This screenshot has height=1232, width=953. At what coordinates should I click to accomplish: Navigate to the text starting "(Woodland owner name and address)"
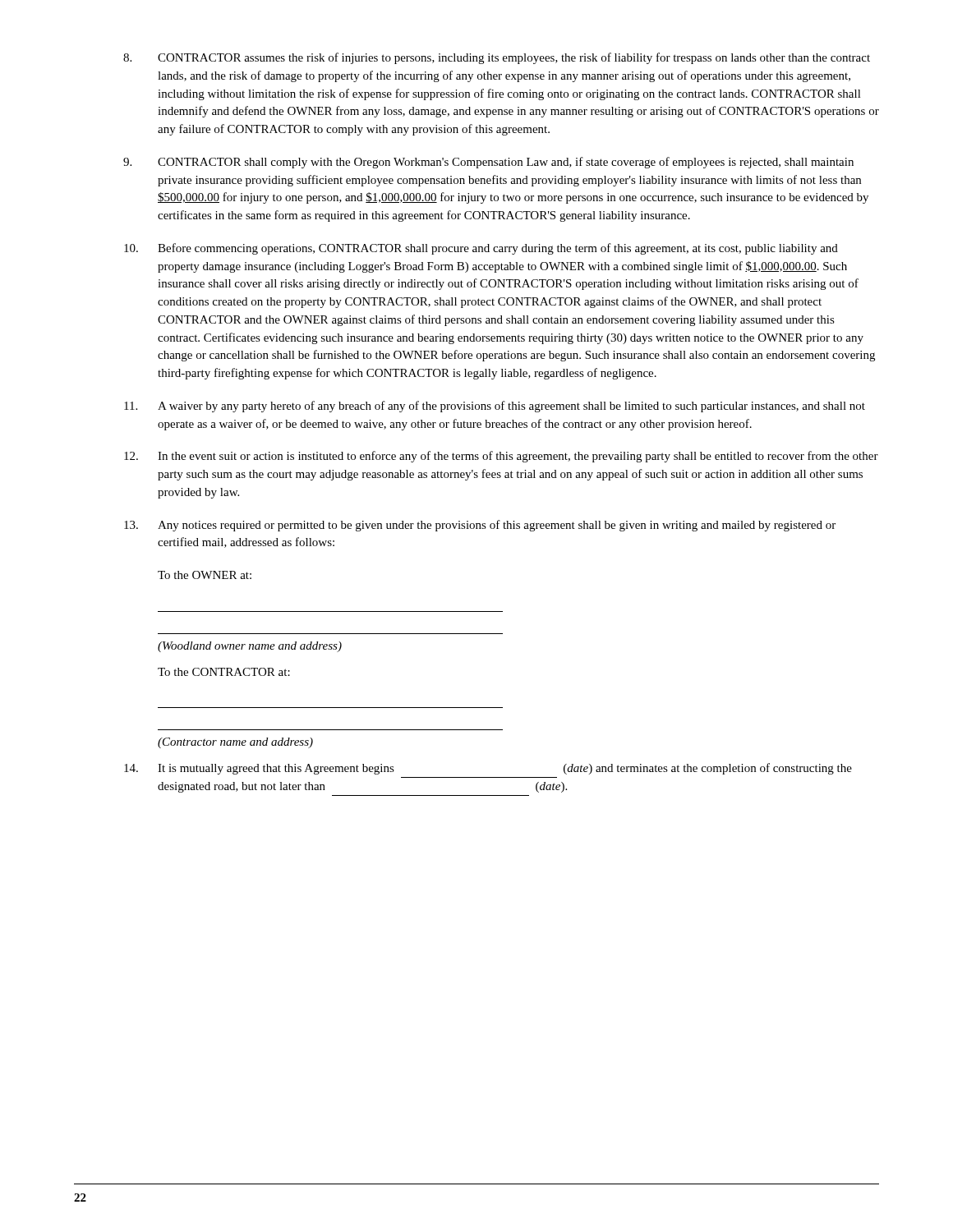[250, 645]
